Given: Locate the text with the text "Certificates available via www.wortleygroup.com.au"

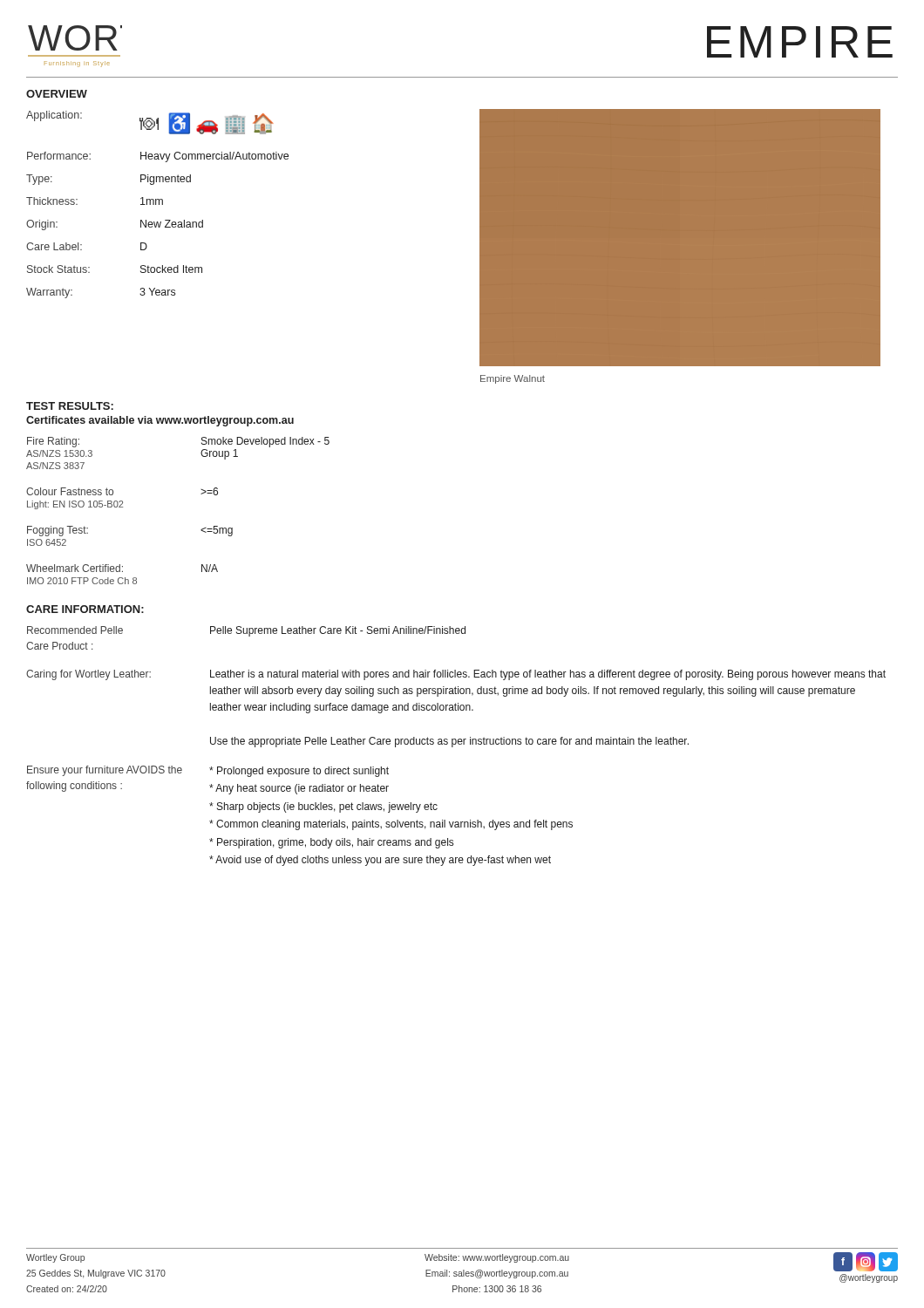Looking at the screenshot, I should pyautogui.click(x=160, y=420).
